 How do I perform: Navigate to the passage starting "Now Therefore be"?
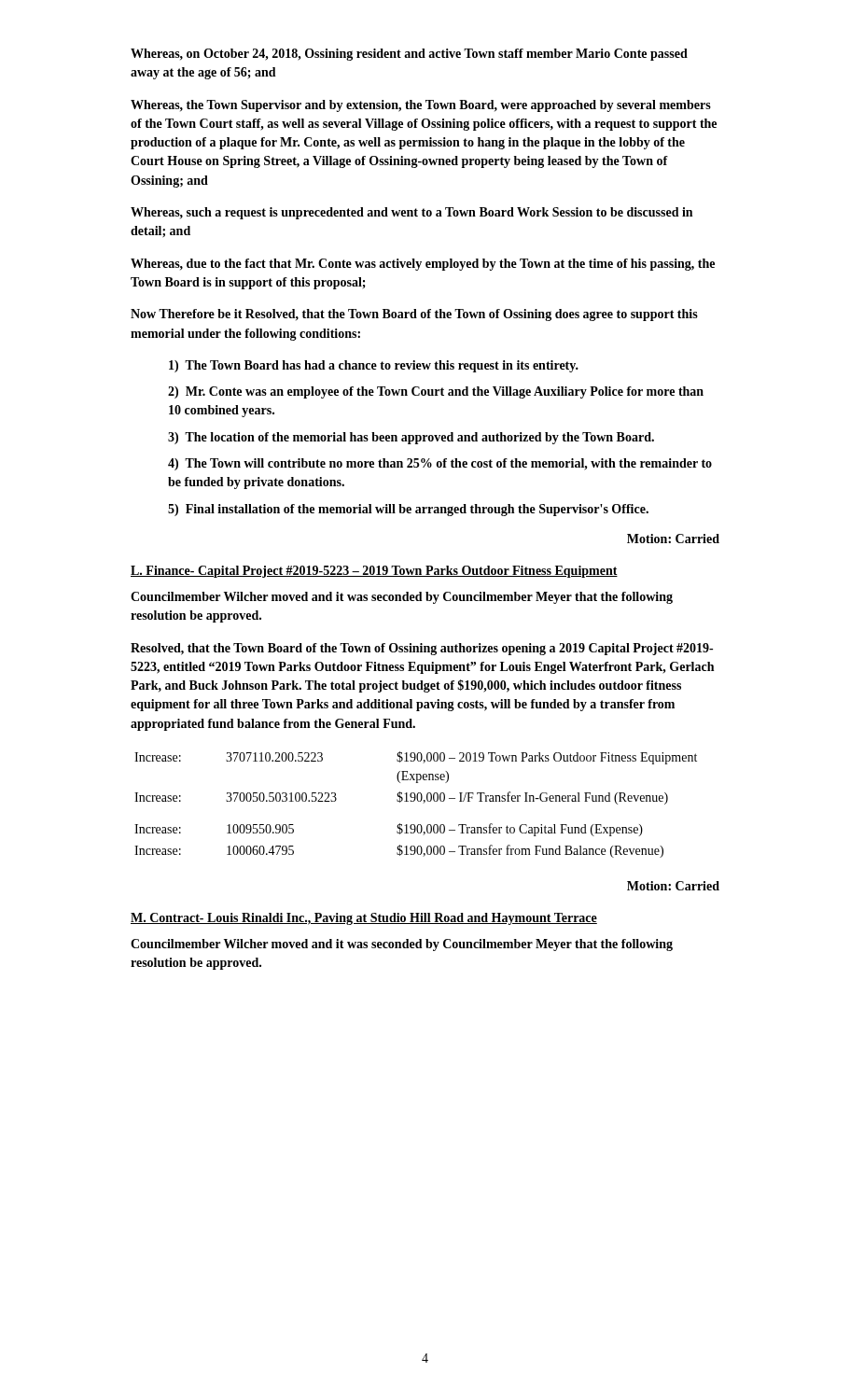414,324
